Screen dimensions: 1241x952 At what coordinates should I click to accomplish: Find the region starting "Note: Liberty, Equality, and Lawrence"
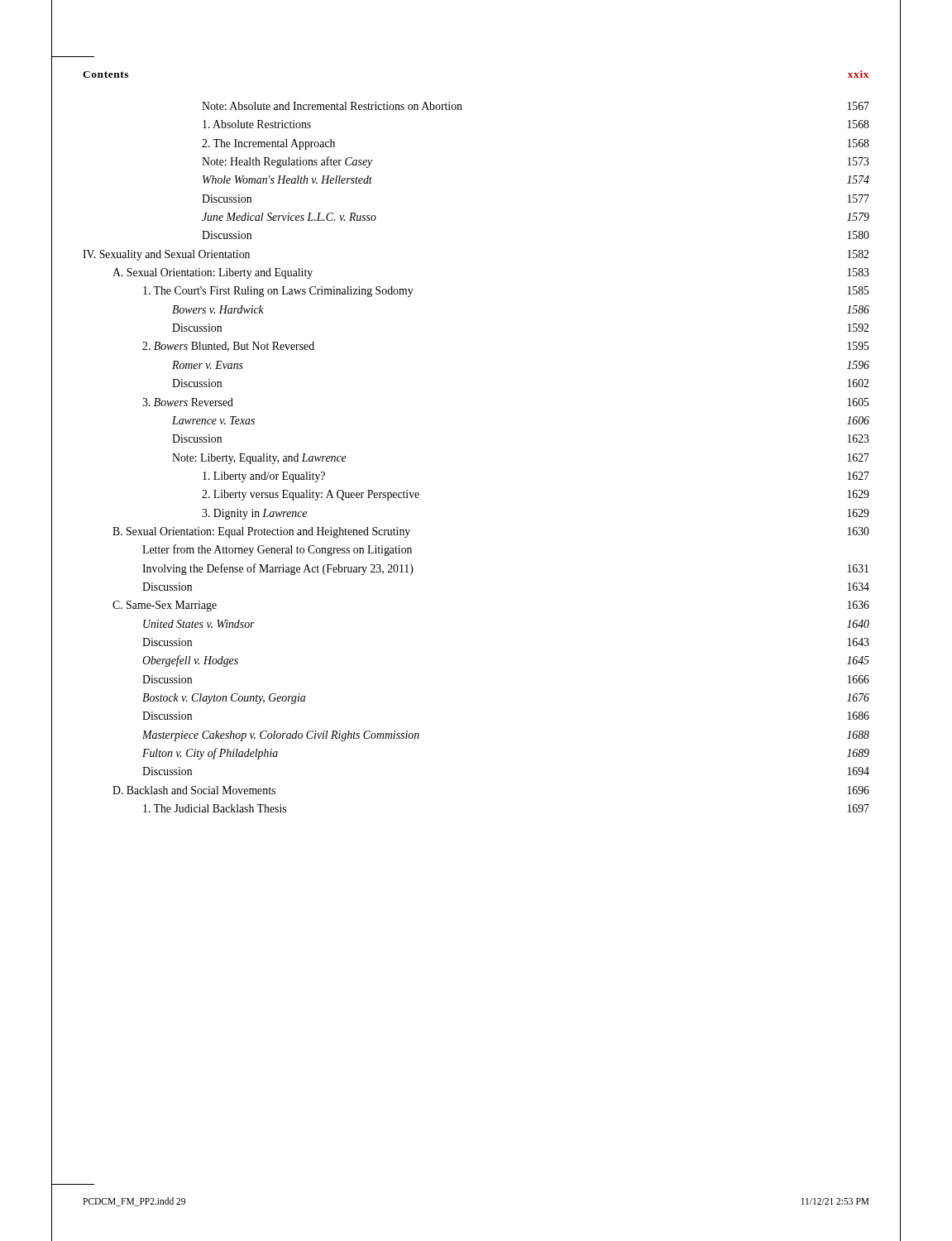(x=251, y=459)
